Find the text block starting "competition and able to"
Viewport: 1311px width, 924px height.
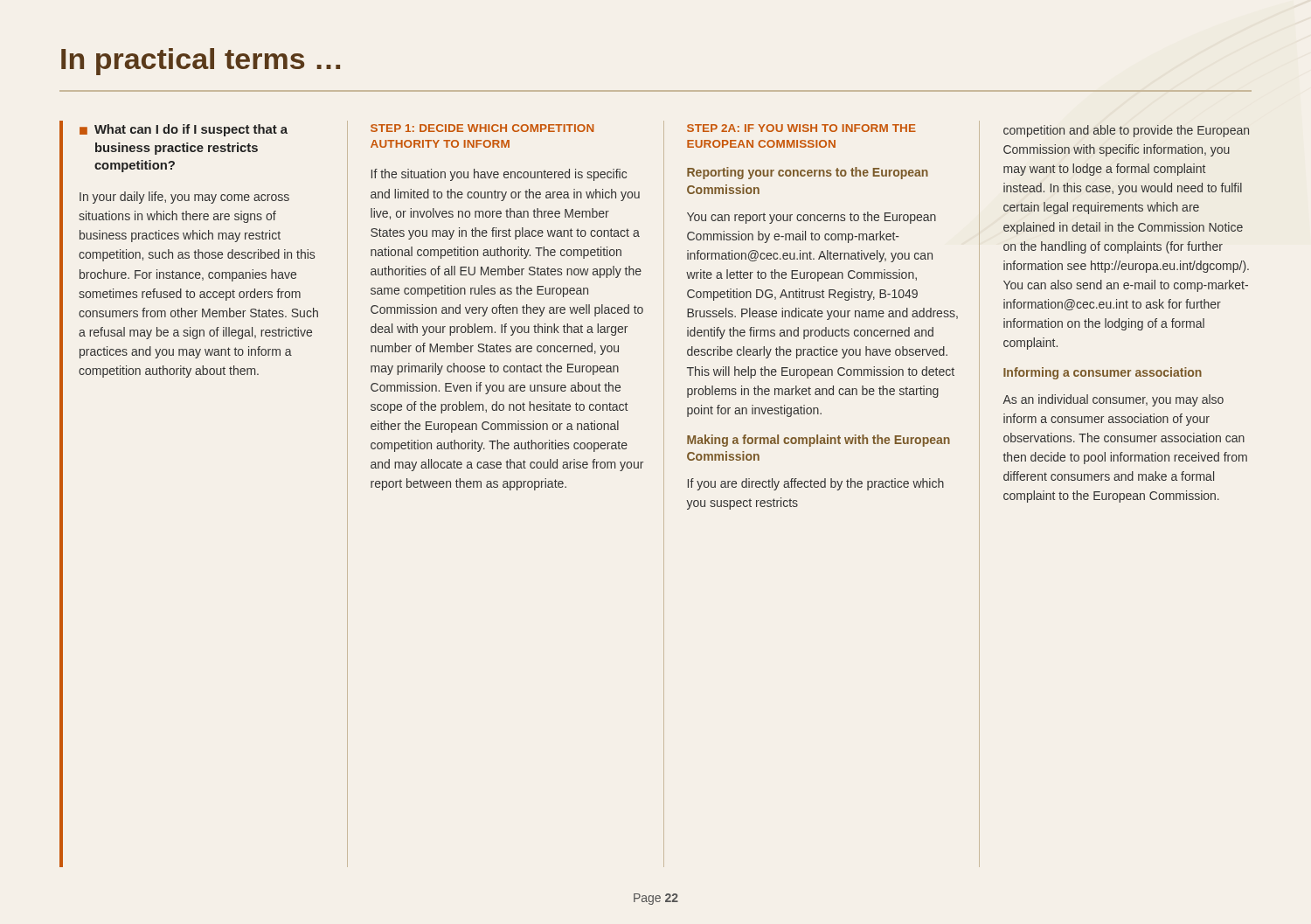coord(1127,237)
